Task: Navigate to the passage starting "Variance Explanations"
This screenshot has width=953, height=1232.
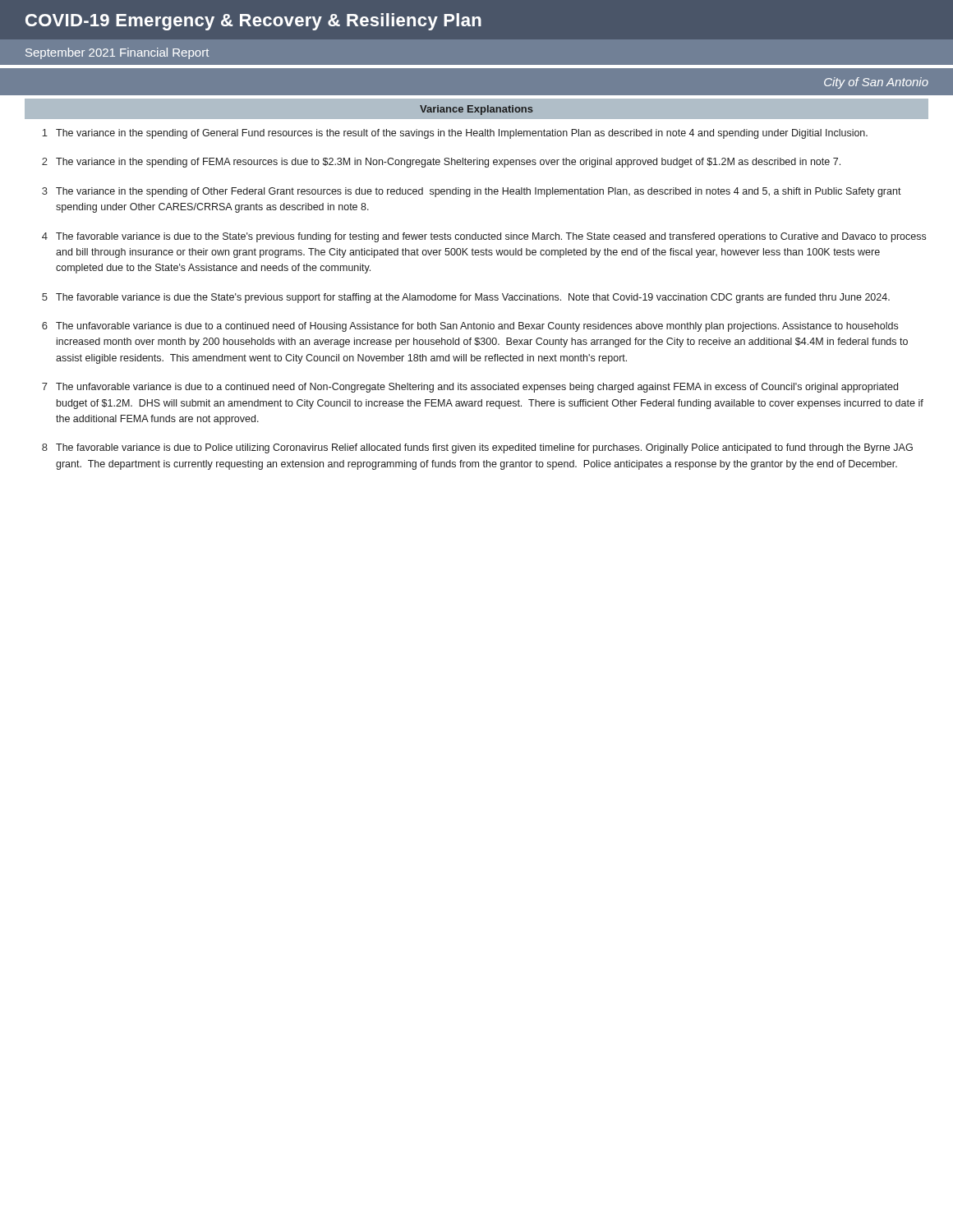Action: (x=476, y=109)
